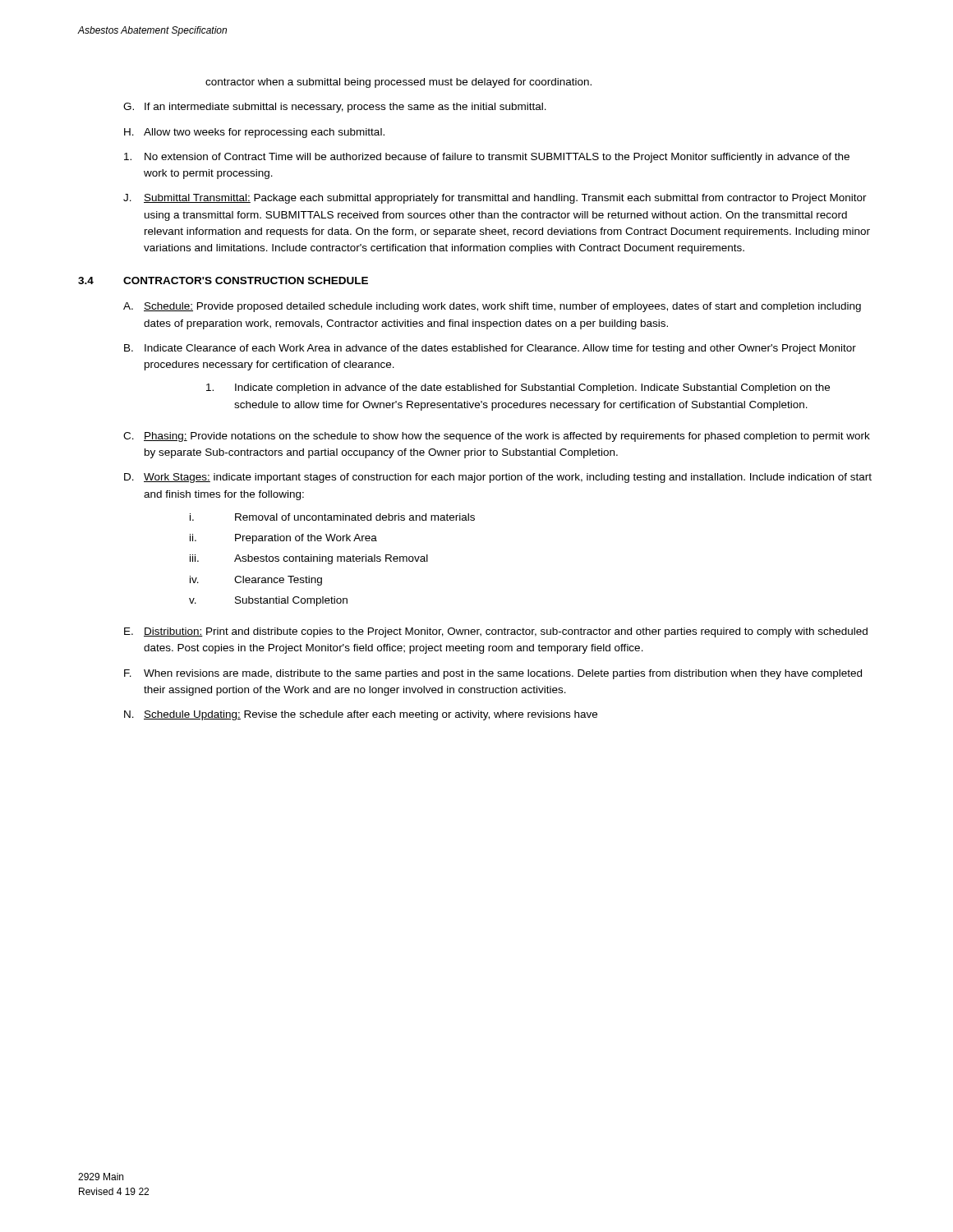
Task: Where is the passage that starts "H. Allow two"?
Action: (x=254, y=133)
